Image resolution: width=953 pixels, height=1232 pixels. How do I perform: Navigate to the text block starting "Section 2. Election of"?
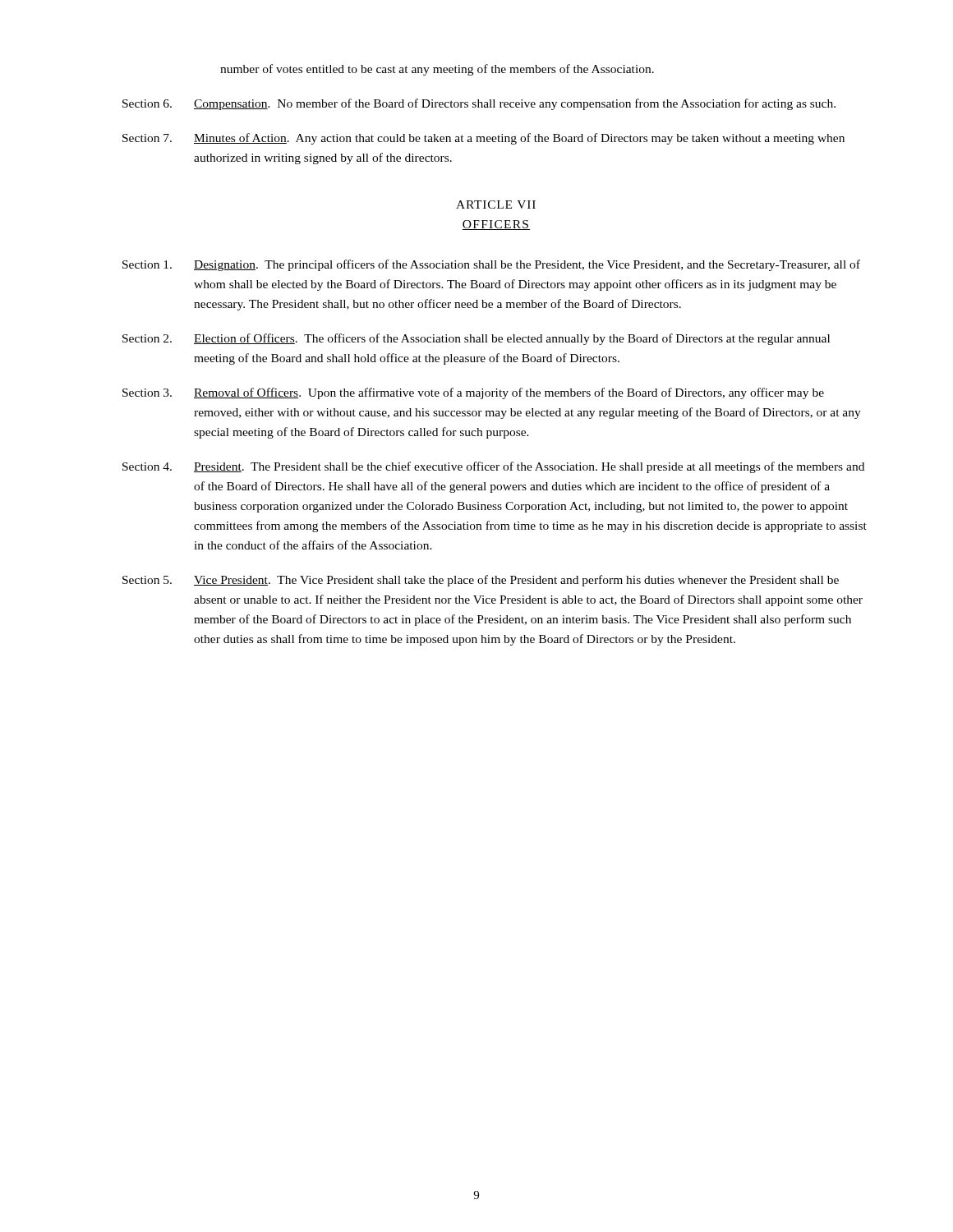coord(496,348)
